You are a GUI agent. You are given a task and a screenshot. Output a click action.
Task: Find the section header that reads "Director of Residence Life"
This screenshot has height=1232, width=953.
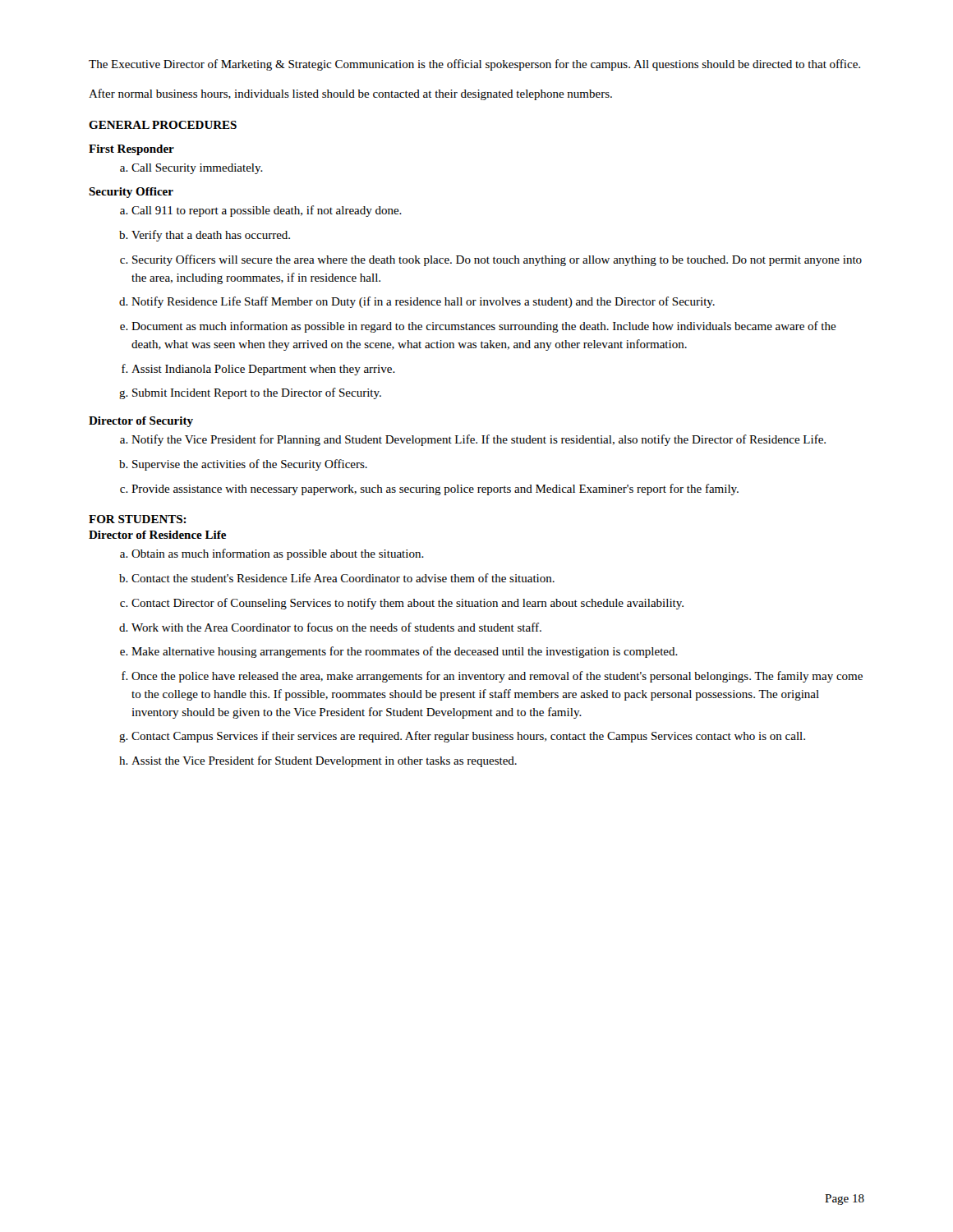(157, 535)
